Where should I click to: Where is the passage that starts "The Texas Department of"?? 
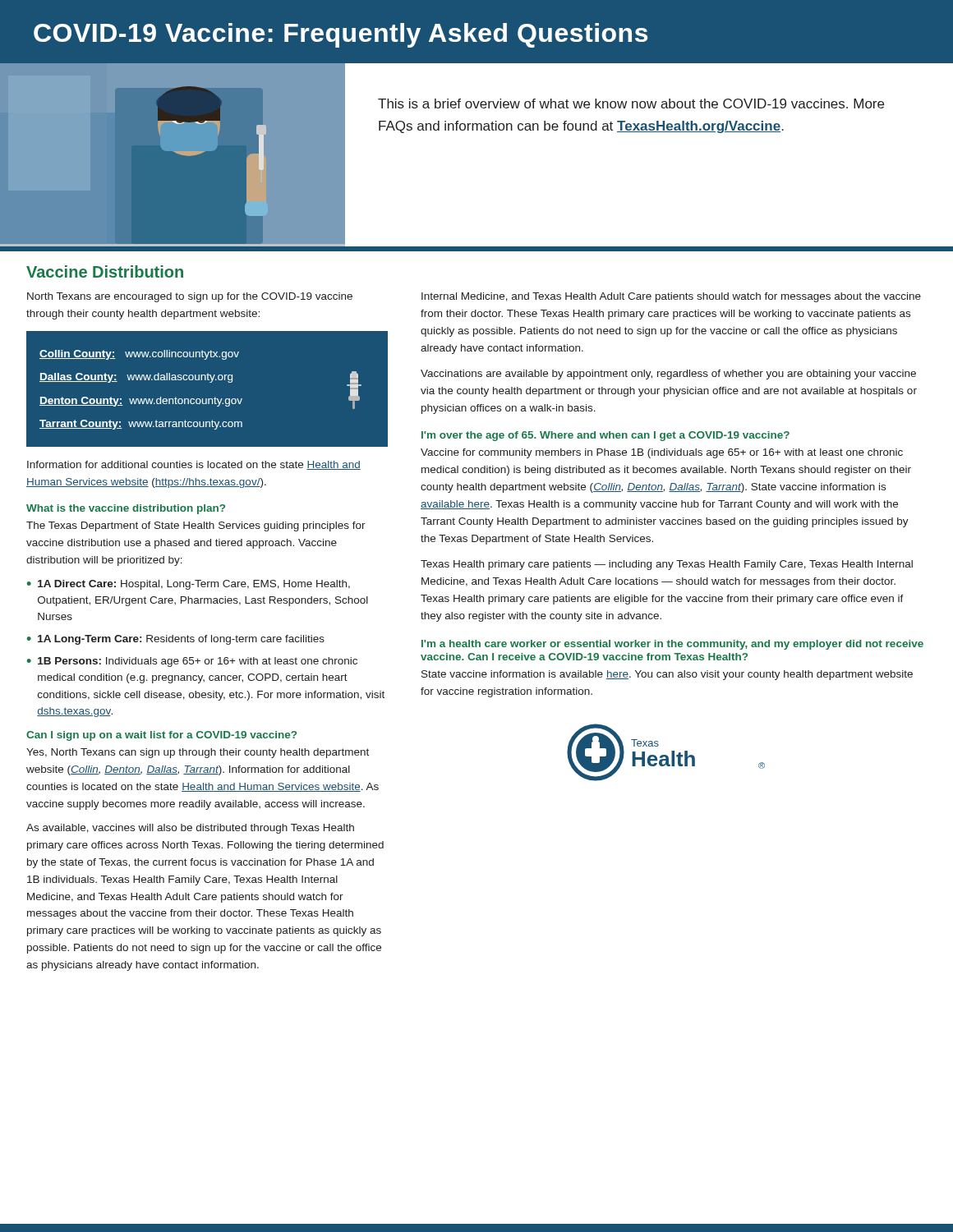196,543
